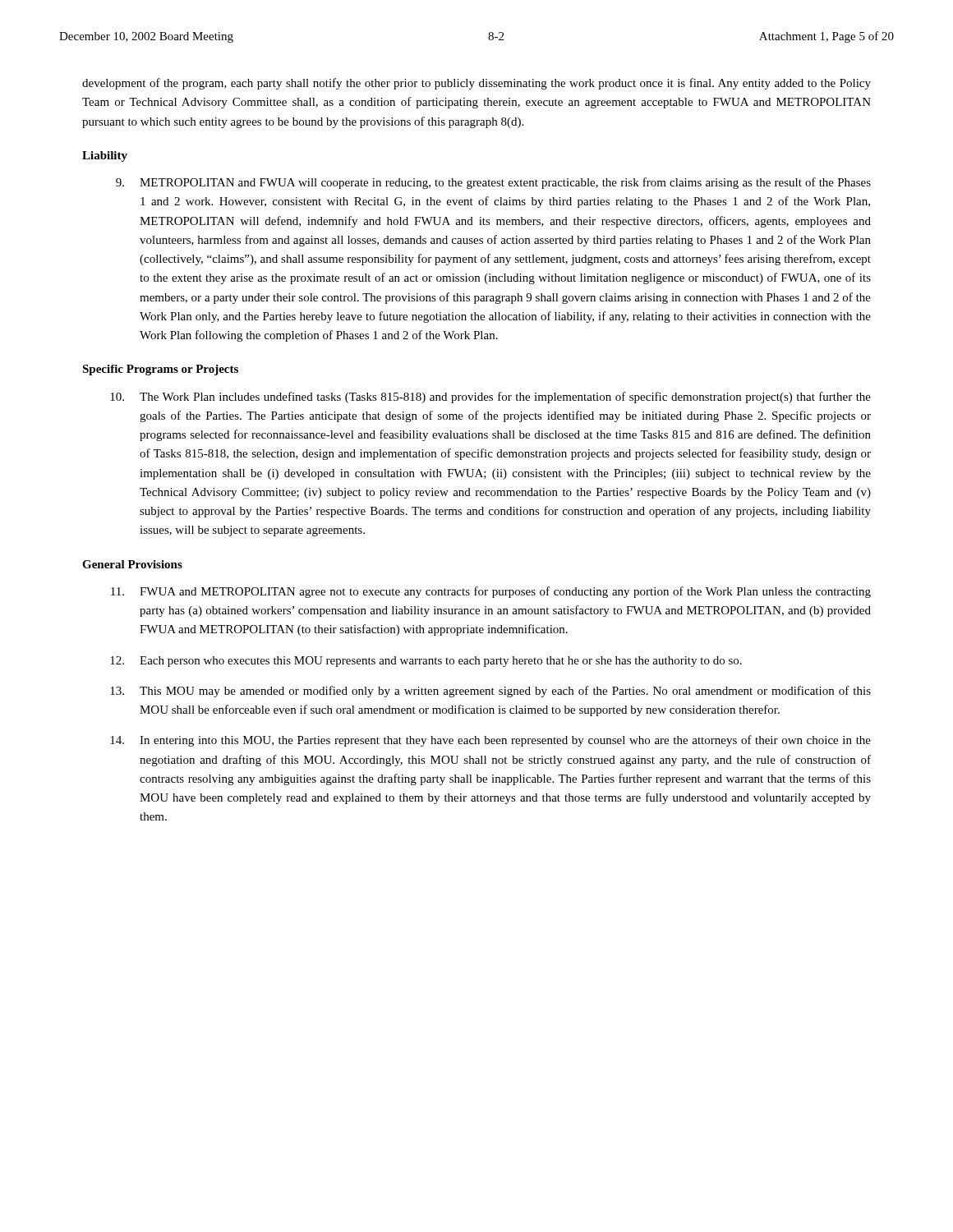Locate the text block containing "Each person who executes this"
Image resolution: width=953 pixels, height=1232 pixels.
click(476, 660)
